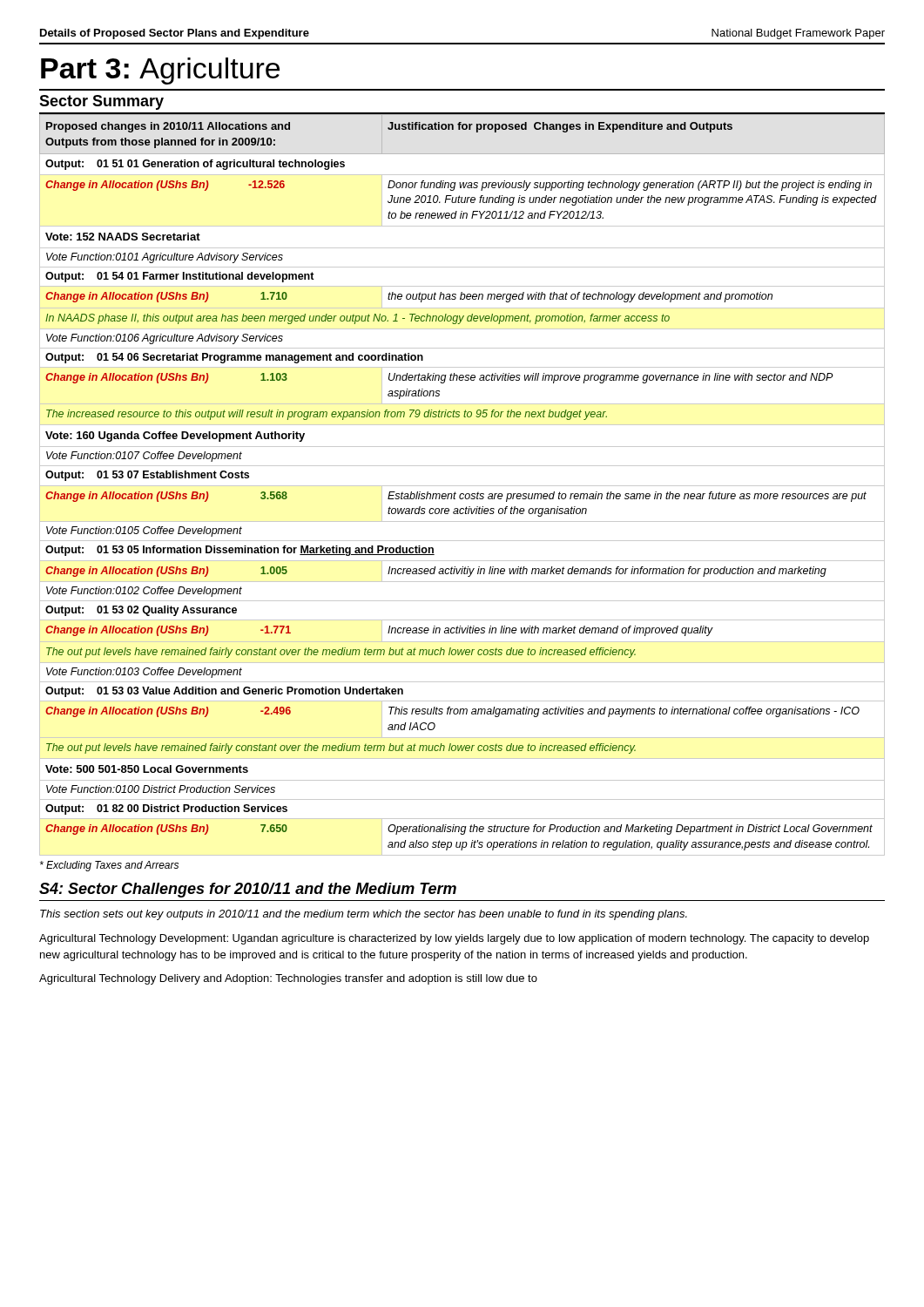Find the text block starting "S4: Sector Challenges for 2010/11 and the Medium"
924x1307 pixels.
pyautogui.click(x=248, y=889)
